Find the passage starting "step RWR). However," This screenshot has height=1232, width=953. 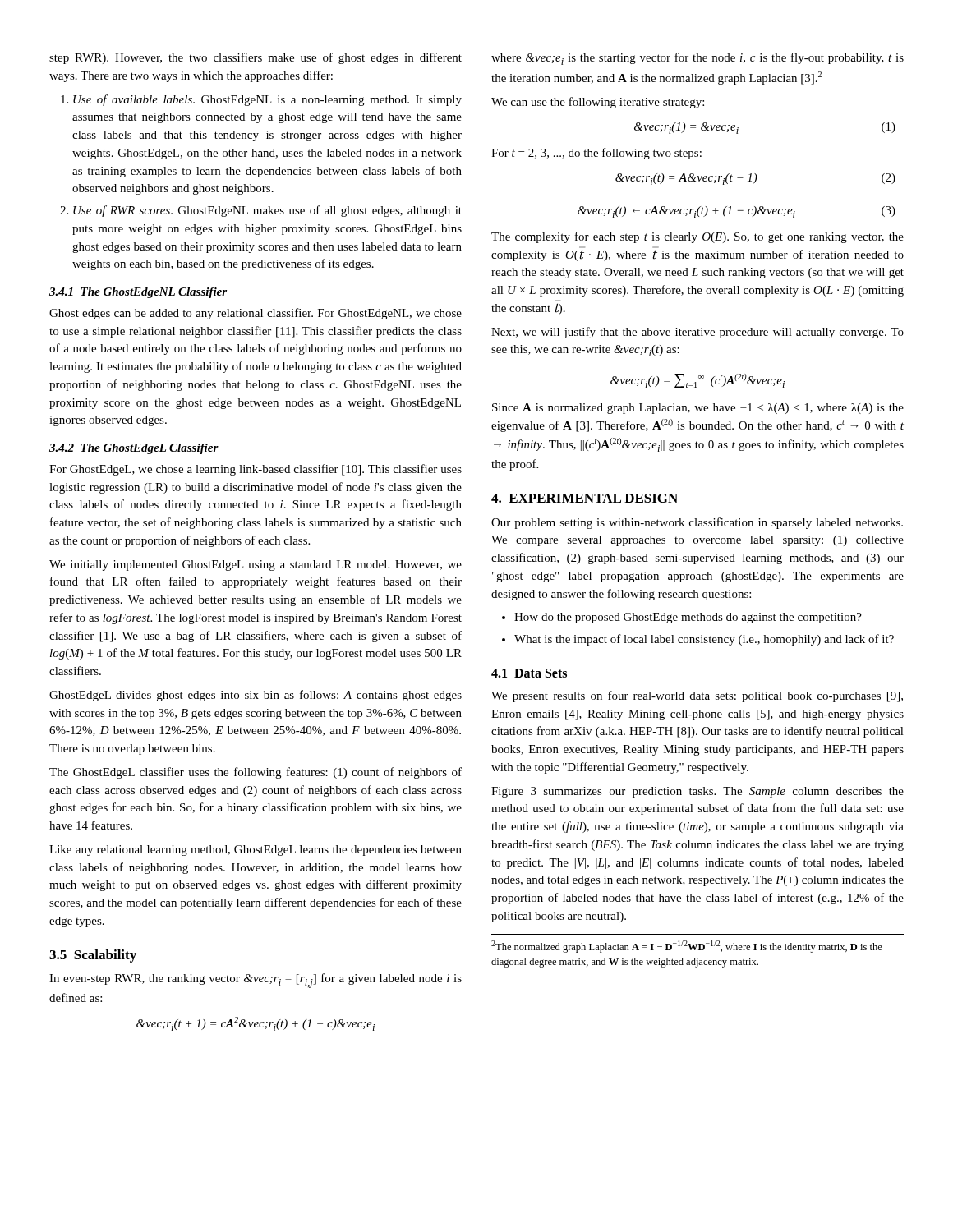point(255,67)
